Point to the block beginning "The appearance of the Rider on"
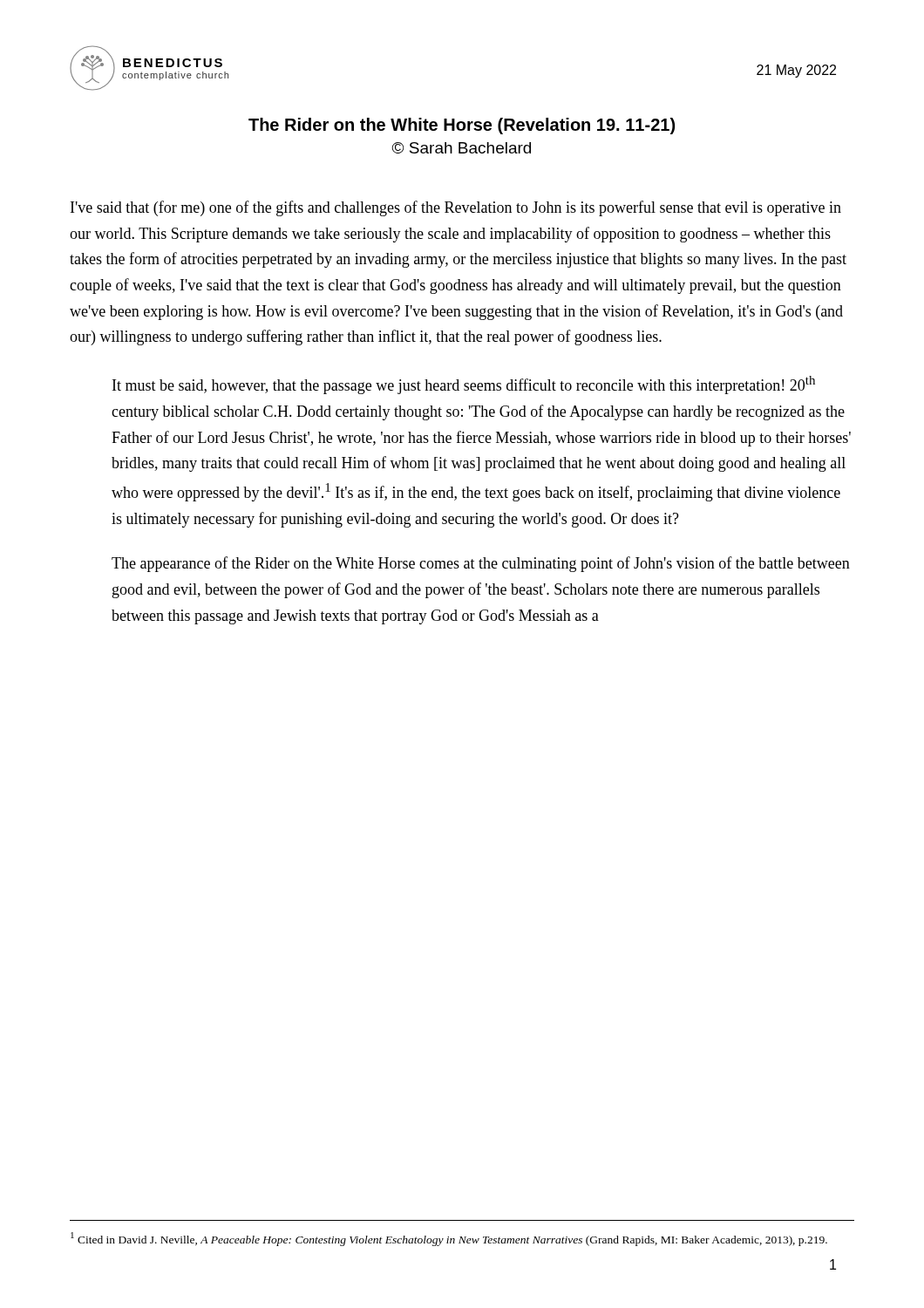The height and width of the screenshot is (1308, 924). (483, 590)
